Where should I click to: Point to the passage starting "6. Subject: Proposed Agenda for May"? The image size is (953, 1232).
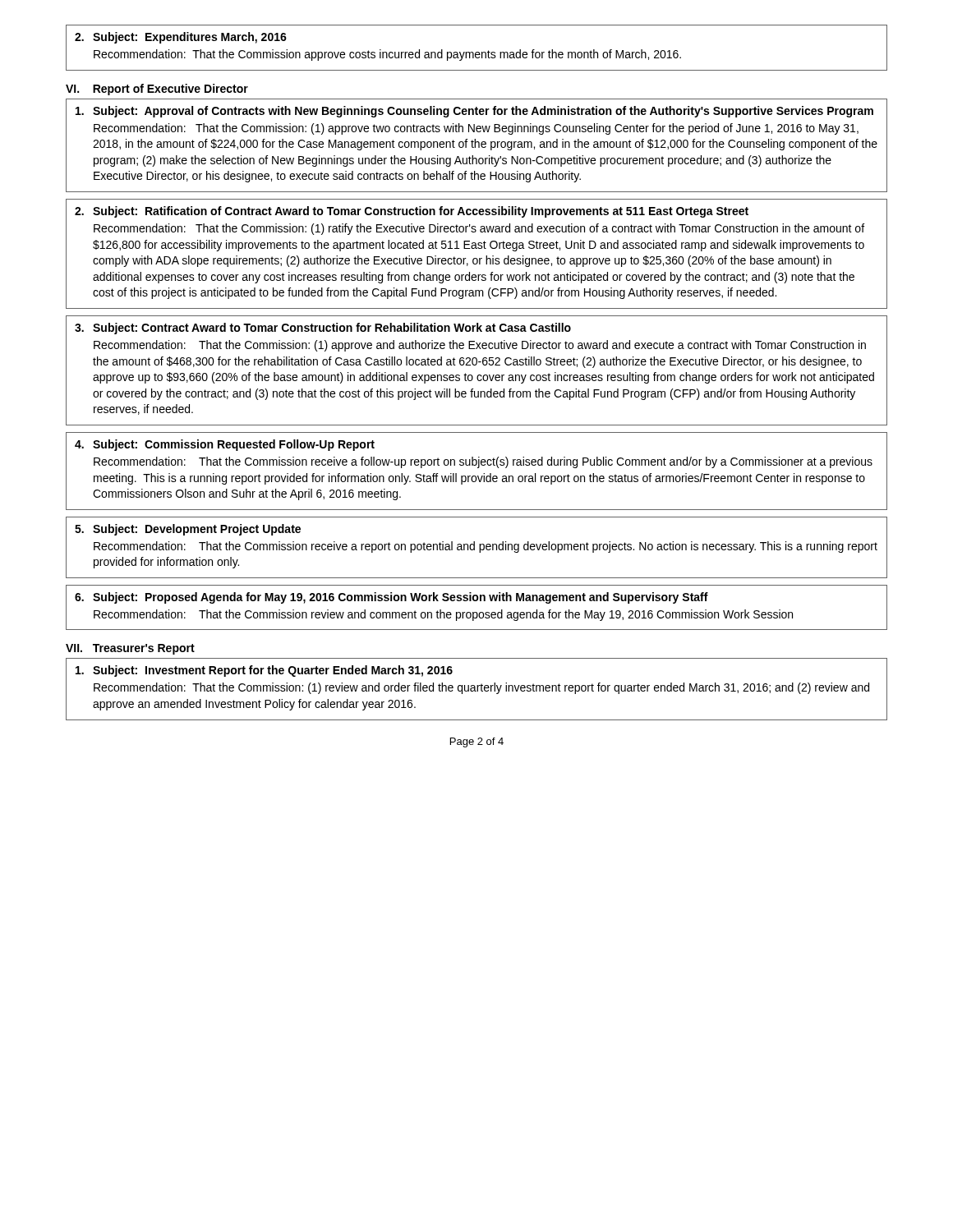coord(476,607)
